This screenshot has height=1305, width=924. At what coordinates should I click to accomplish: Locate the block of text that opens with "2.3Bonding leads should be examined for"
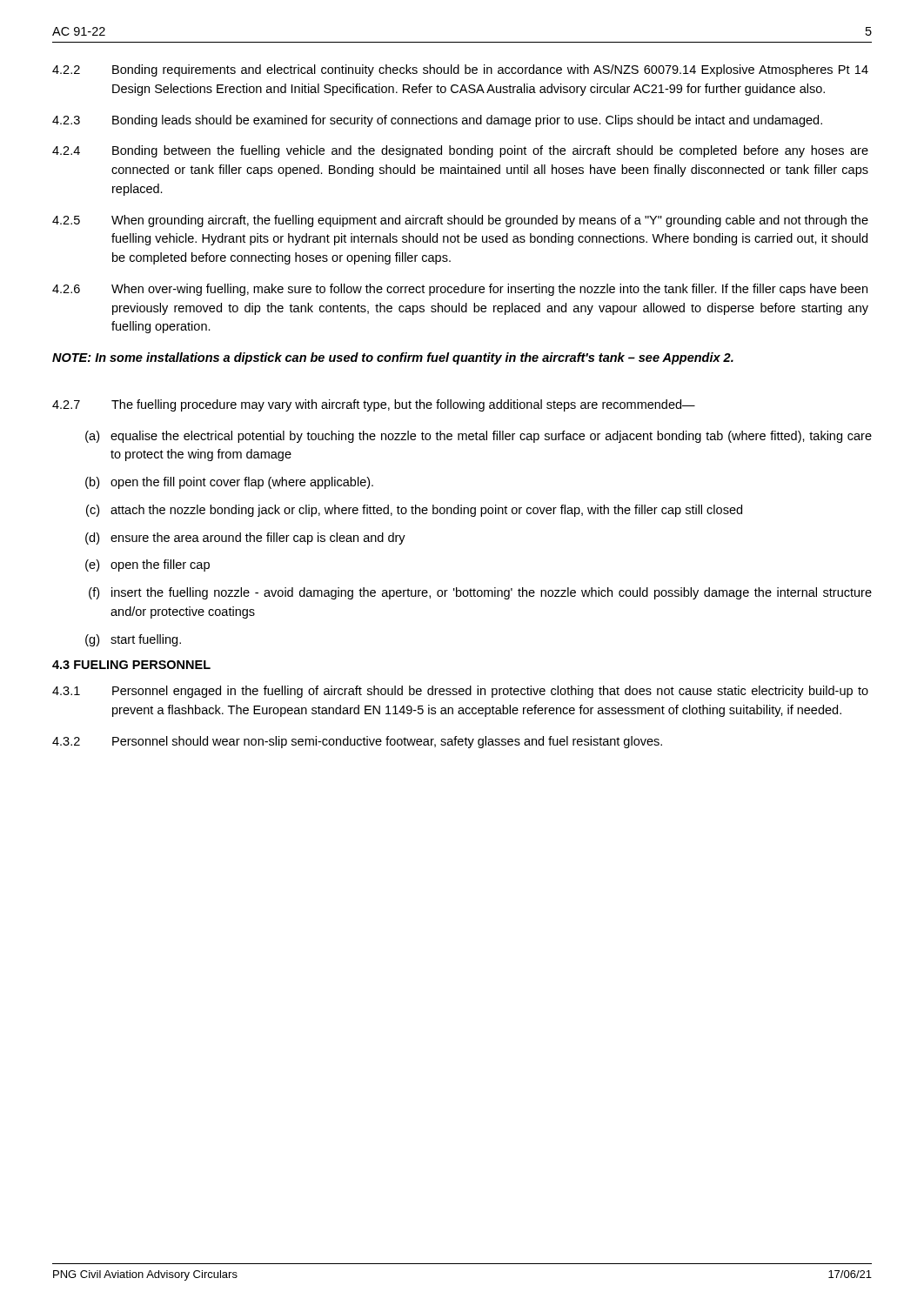(x=460, y=120)
